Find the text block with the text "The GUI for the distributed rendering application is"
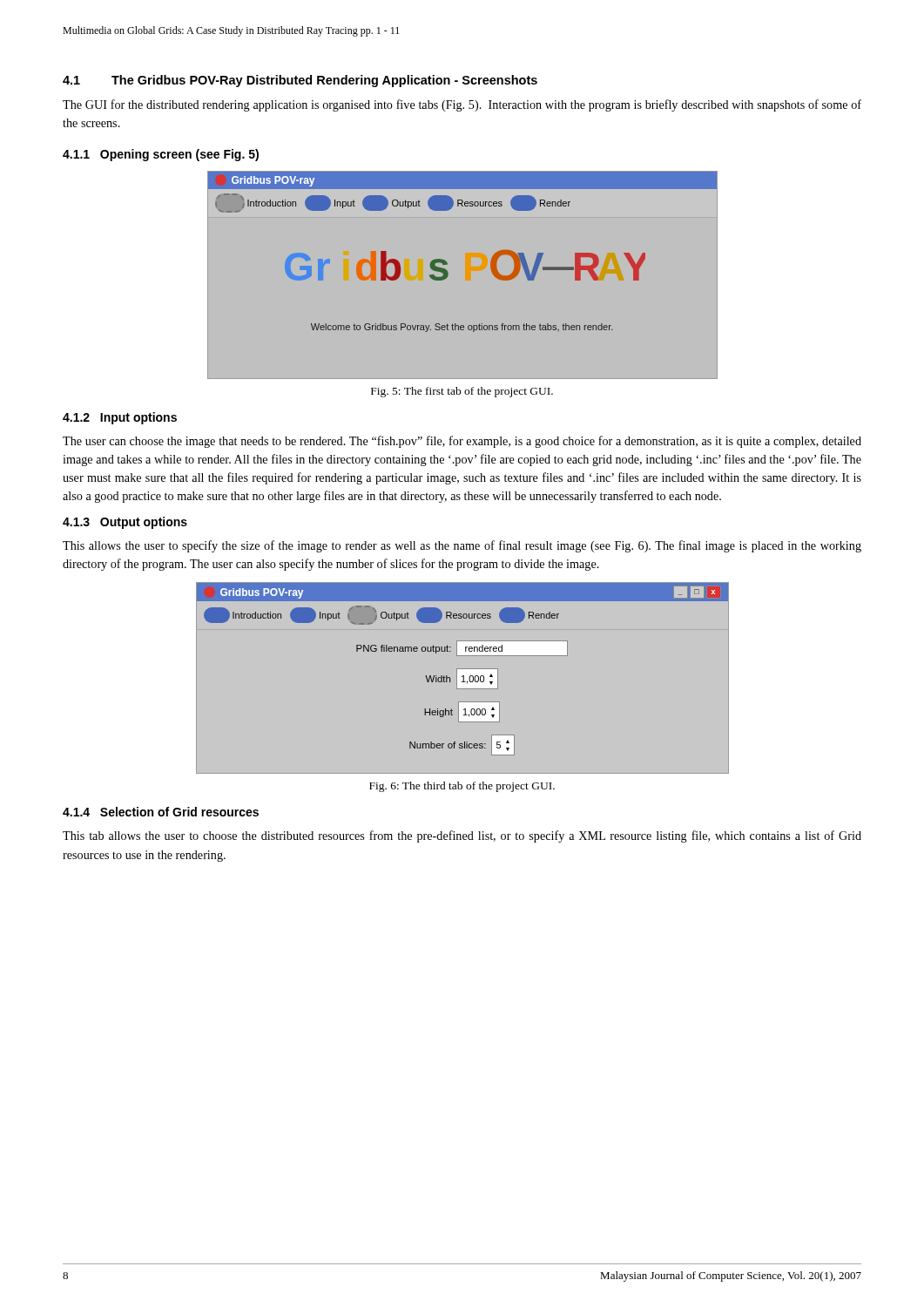 pos(462,114)
